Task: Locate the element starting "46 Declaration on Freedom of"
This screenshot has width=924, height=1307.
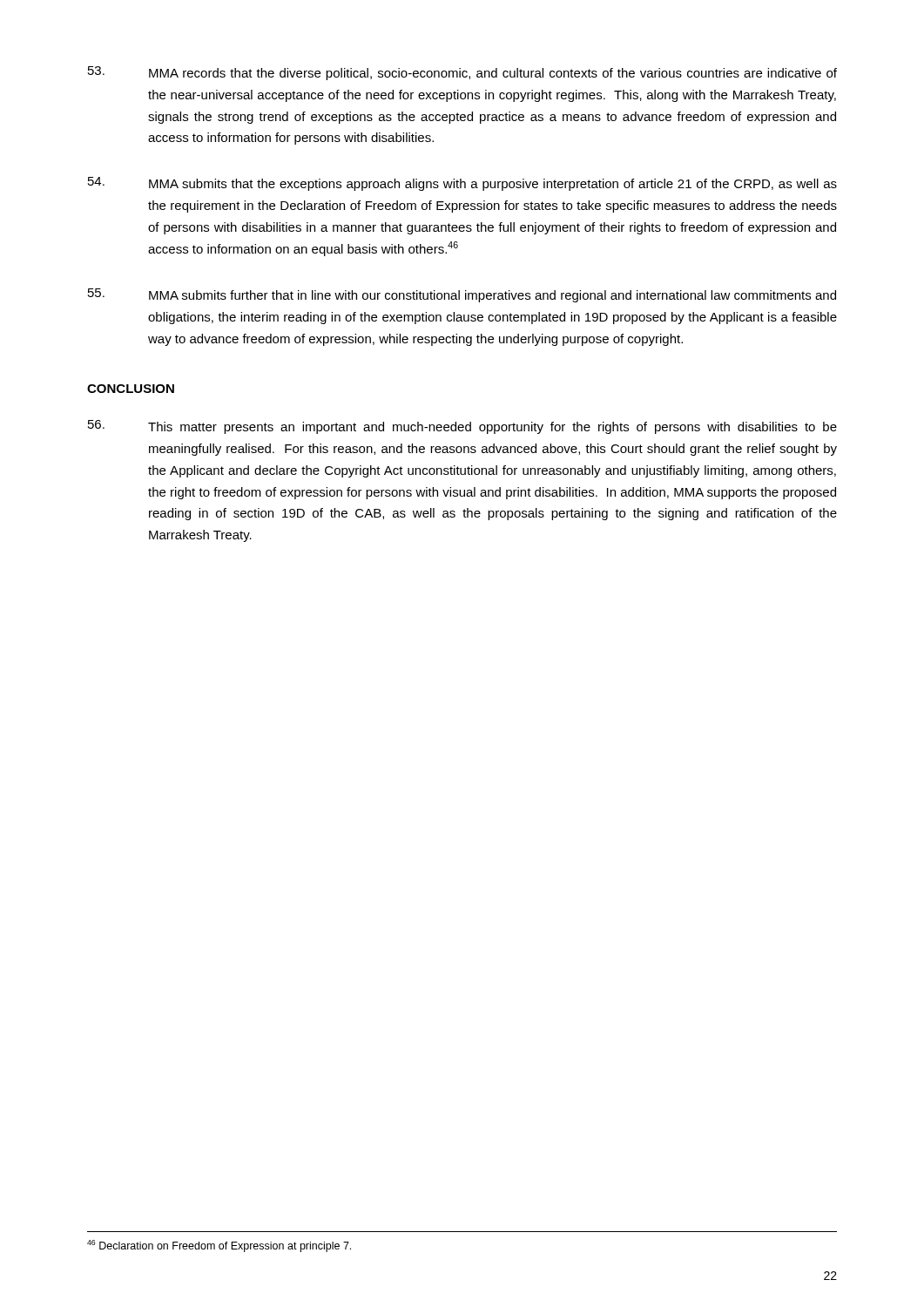Action: point(220,1245)
